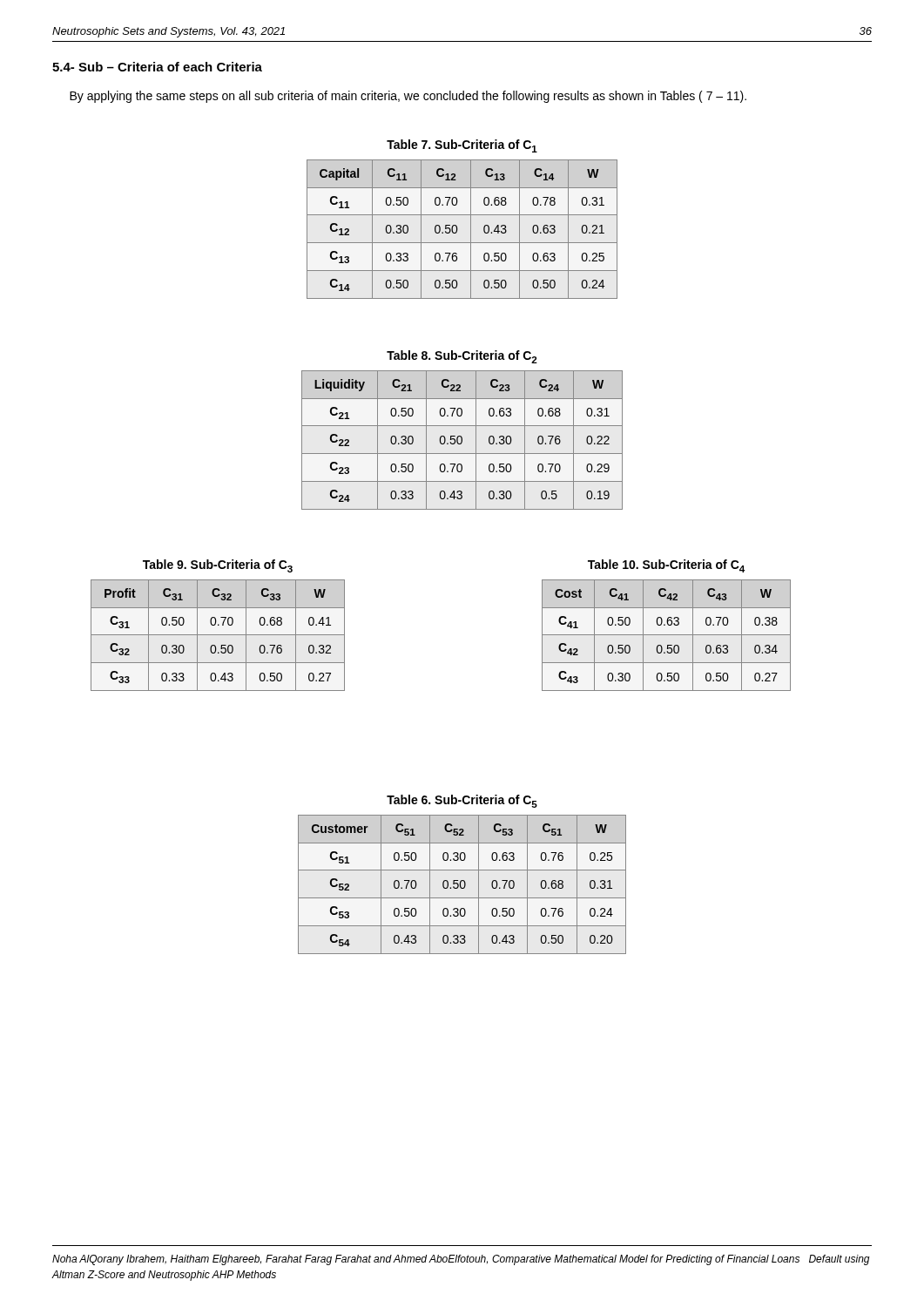Locate the passage starting "Table 6. Sub-Criteria"
The height and width of the screenshot is (1307, 924).
click(462, 873)
